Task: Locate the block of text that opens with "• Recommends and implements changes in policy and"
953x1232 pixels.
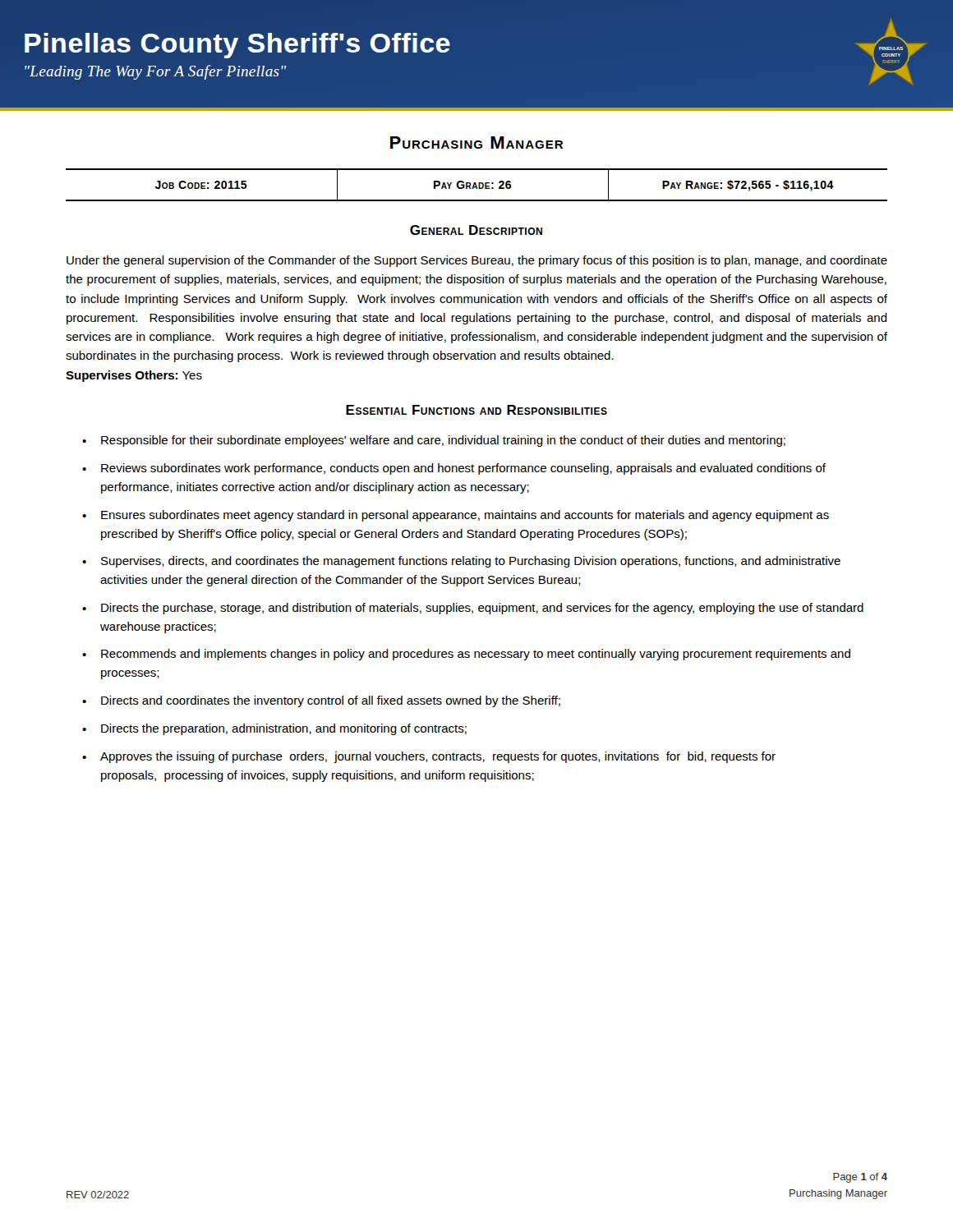Action: pos(485,663)
